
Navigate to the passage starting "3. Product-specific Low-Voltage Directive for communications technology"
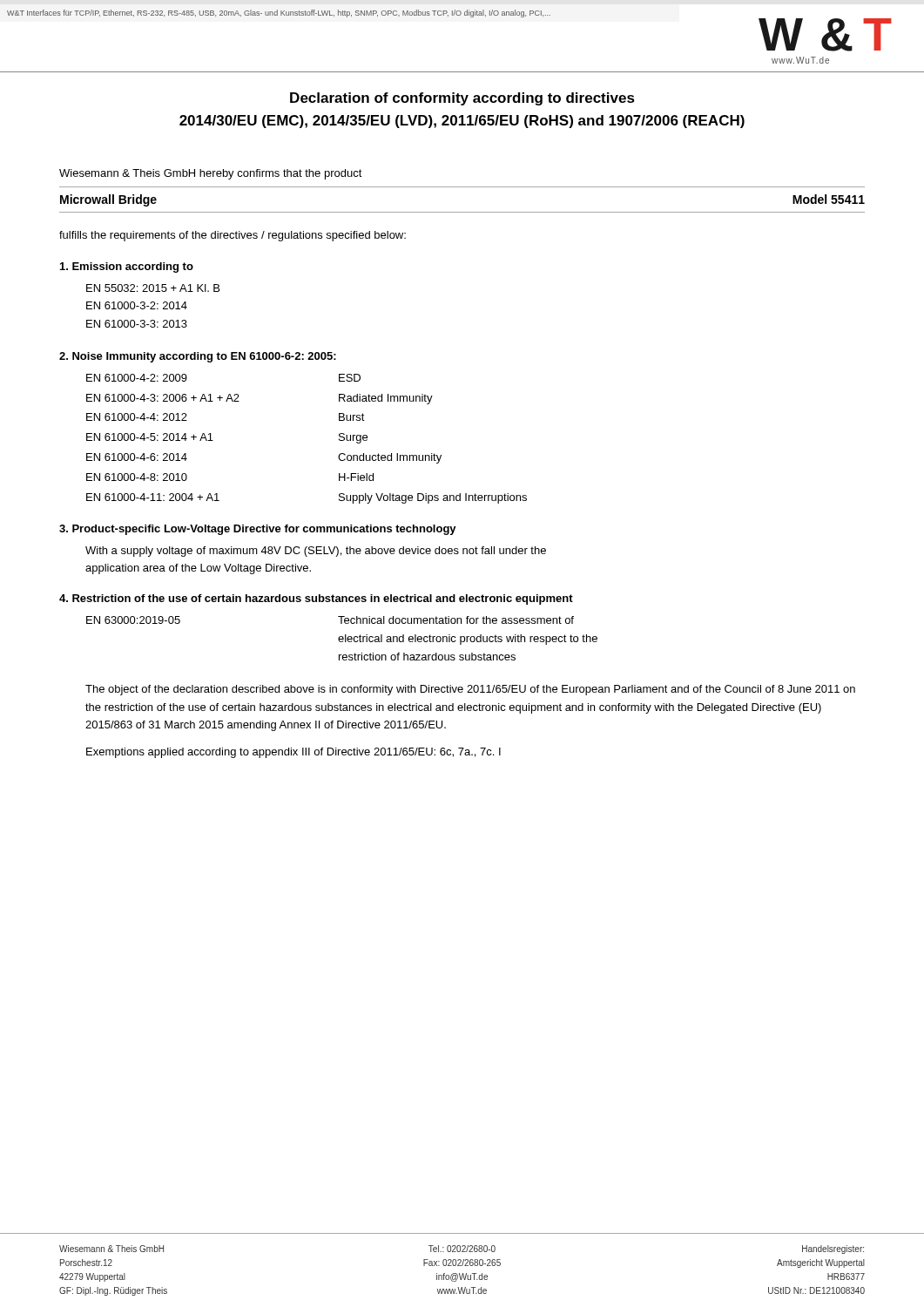click(258, 529)
